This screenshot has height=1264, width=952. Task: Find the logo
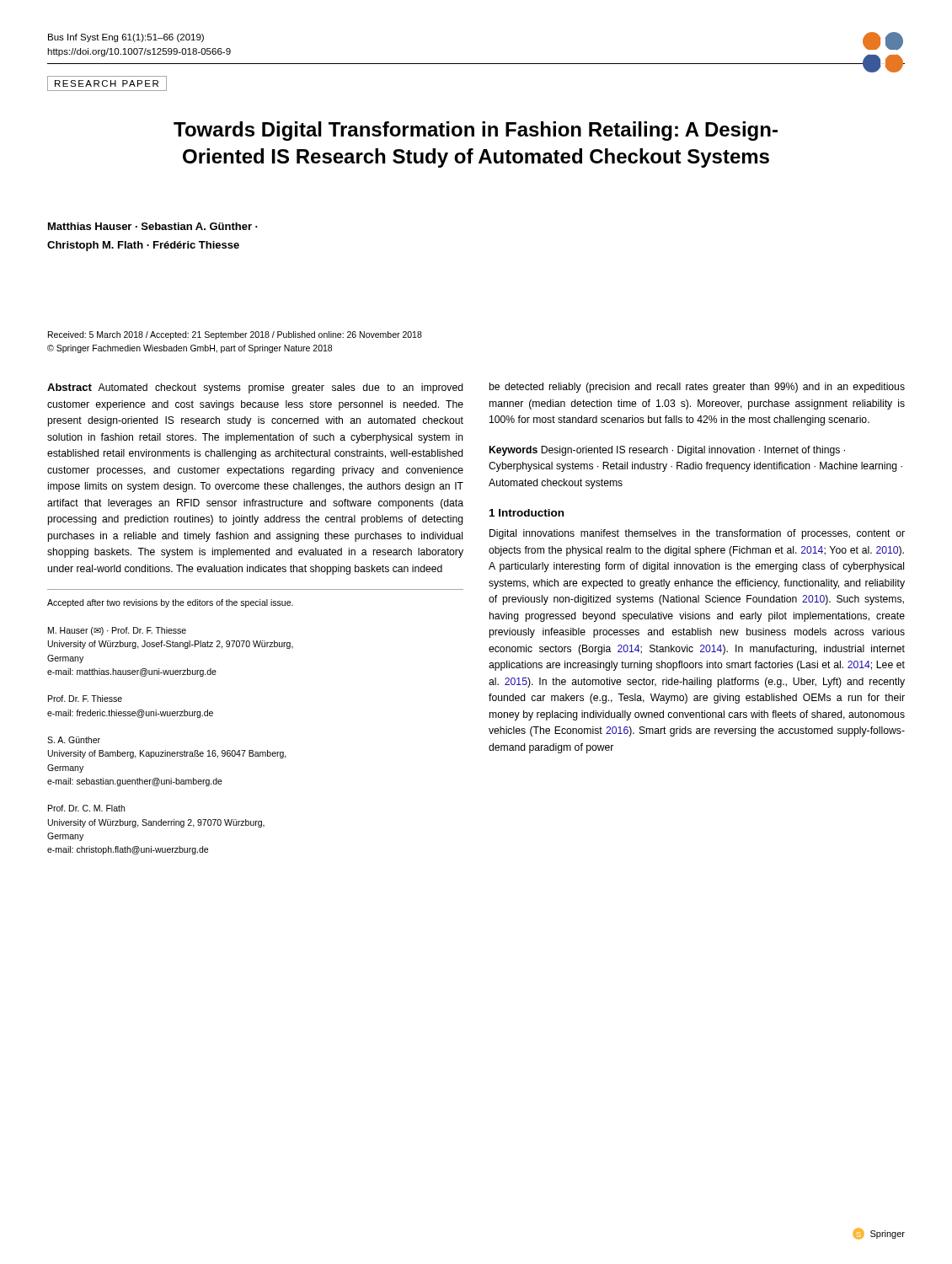(883, 54)
